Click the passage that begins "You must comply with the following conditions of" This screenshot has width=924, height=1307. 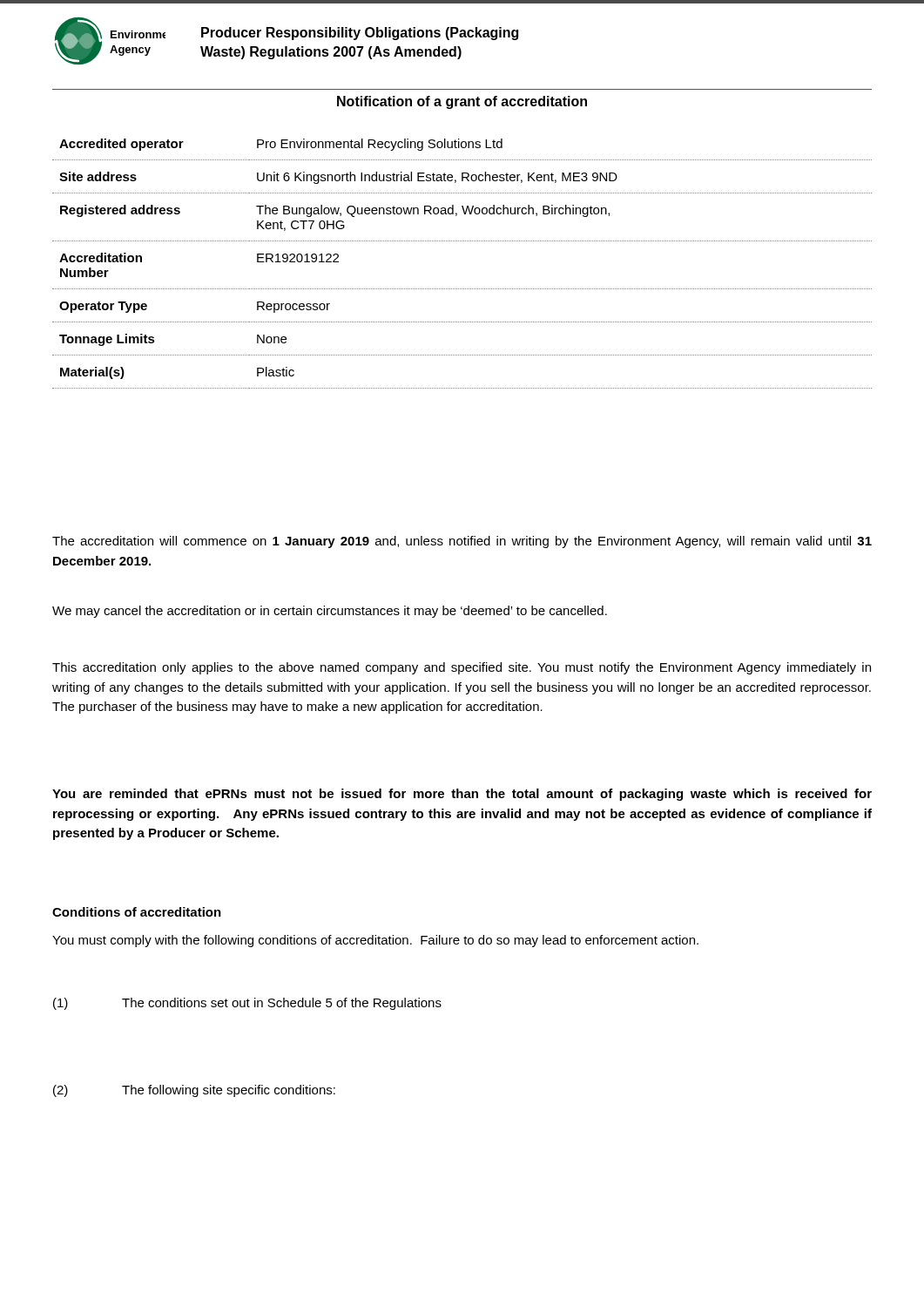point(376,940)
